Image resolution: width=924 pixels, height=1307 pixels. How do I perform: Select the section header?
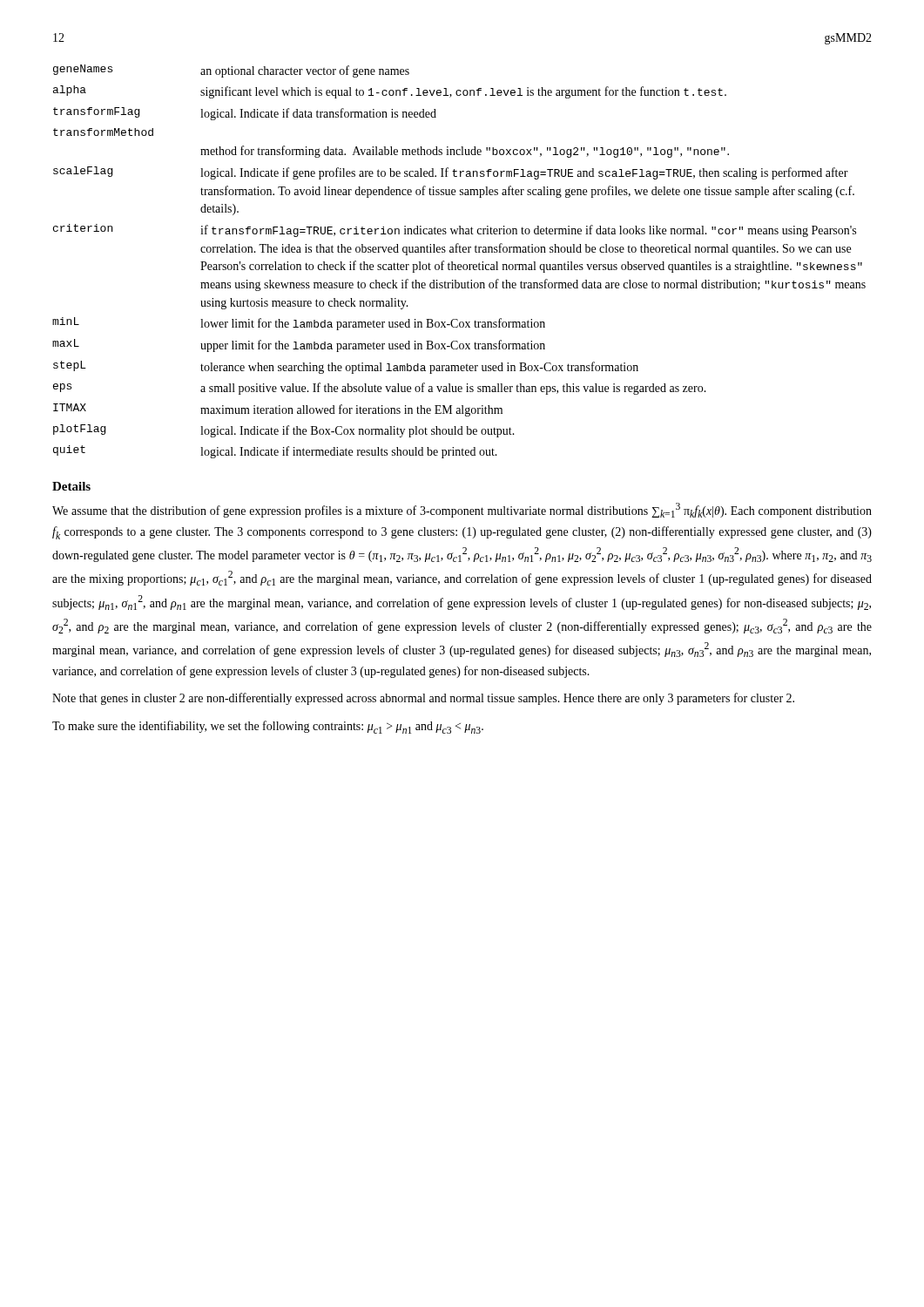(x=72, y=486)
